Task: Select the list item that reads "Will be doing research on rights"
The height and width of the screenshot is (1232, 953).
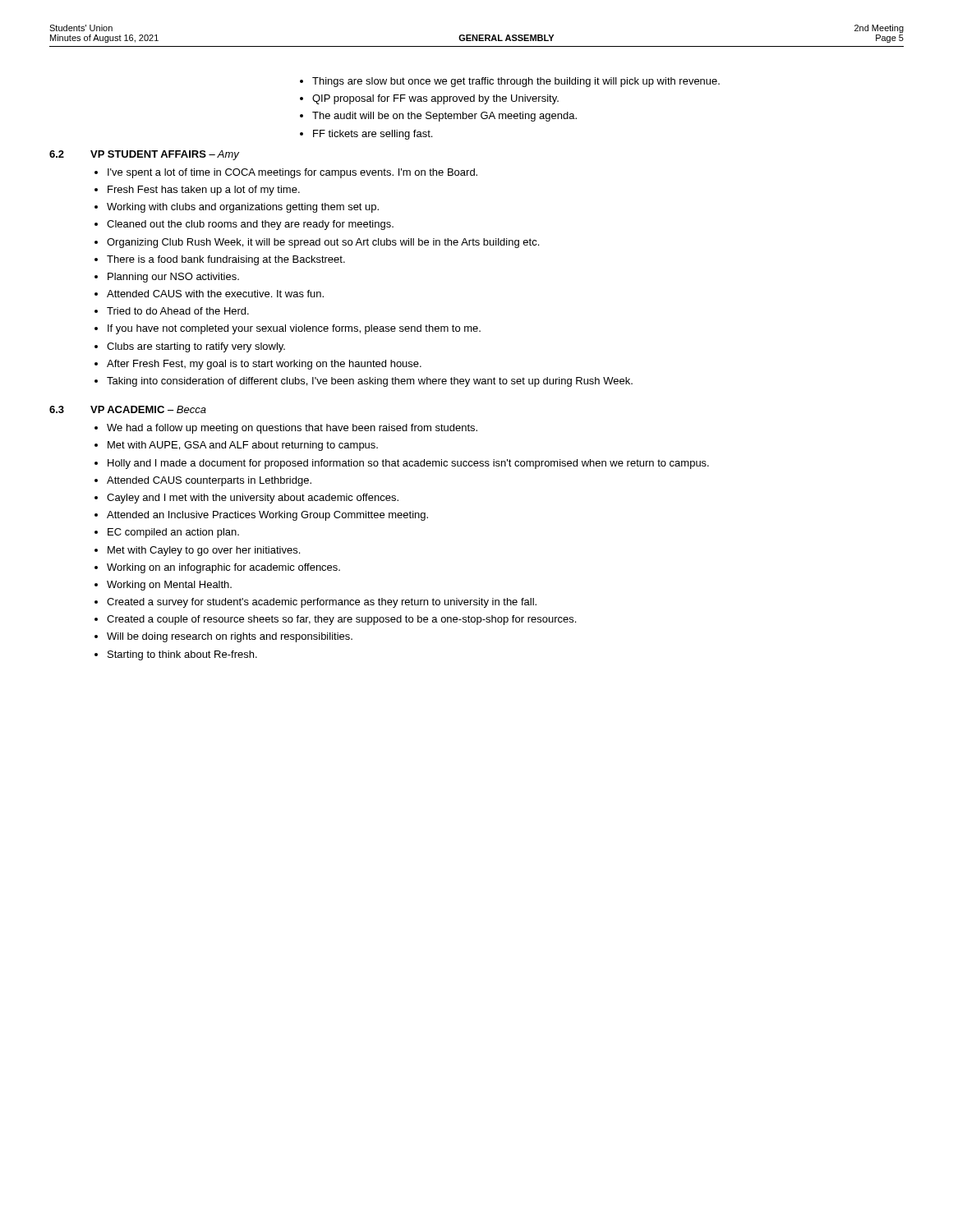Action: 230,637
